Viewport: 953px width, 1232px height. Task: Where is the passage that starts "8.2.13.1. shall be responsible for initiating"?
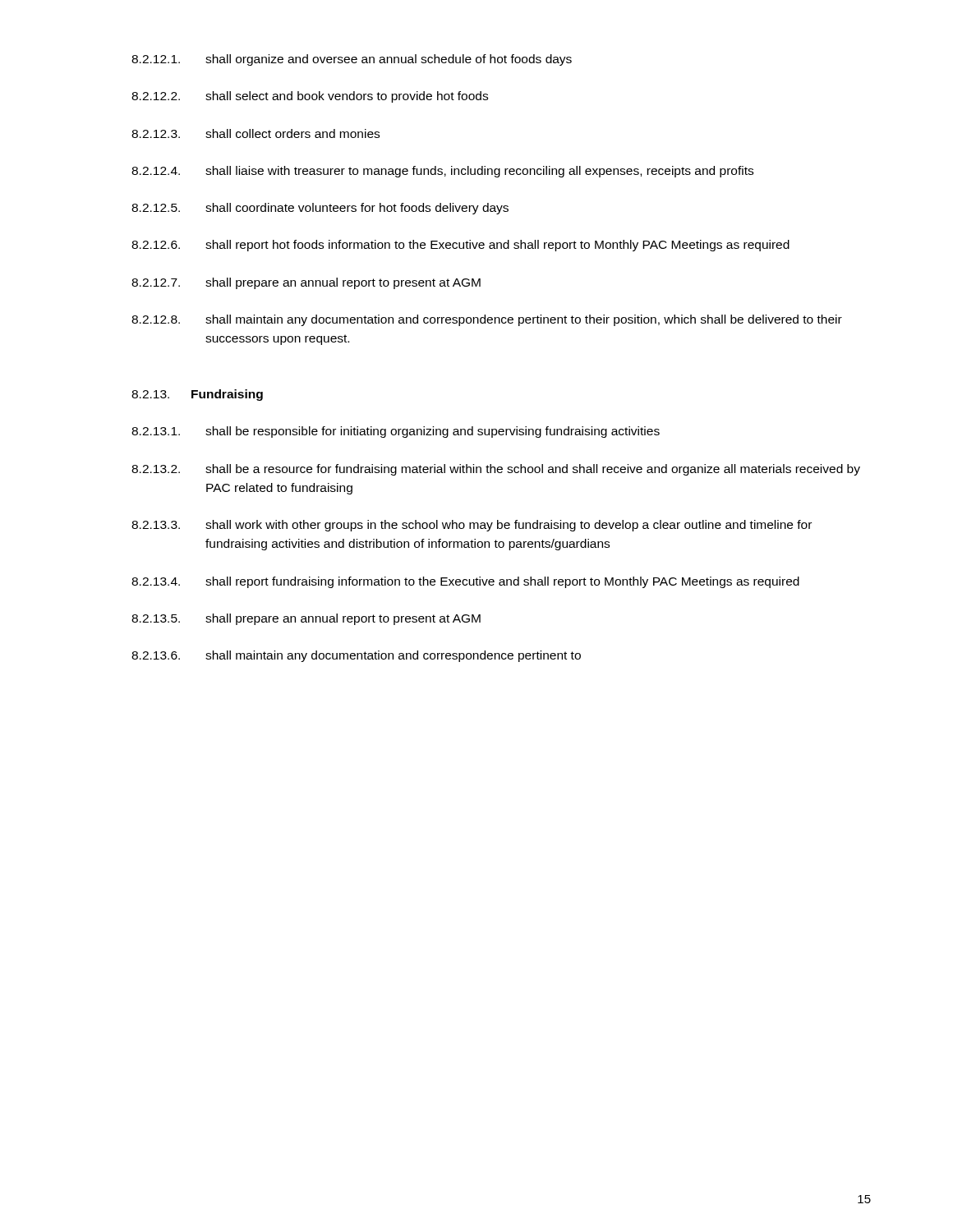501,431
